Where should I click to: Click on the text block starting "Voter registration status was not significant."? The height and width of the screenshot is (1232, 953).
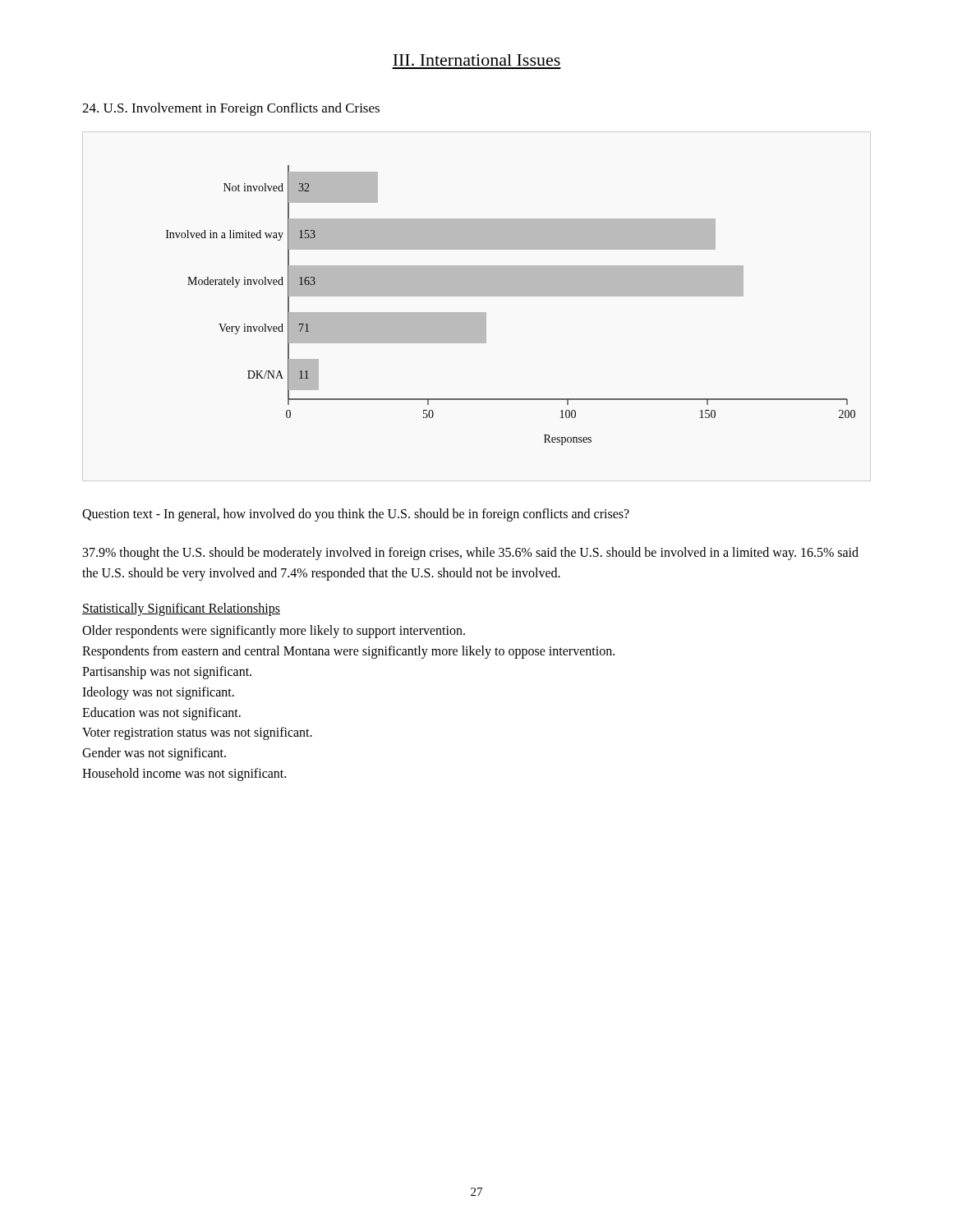[x=197, y=732]
